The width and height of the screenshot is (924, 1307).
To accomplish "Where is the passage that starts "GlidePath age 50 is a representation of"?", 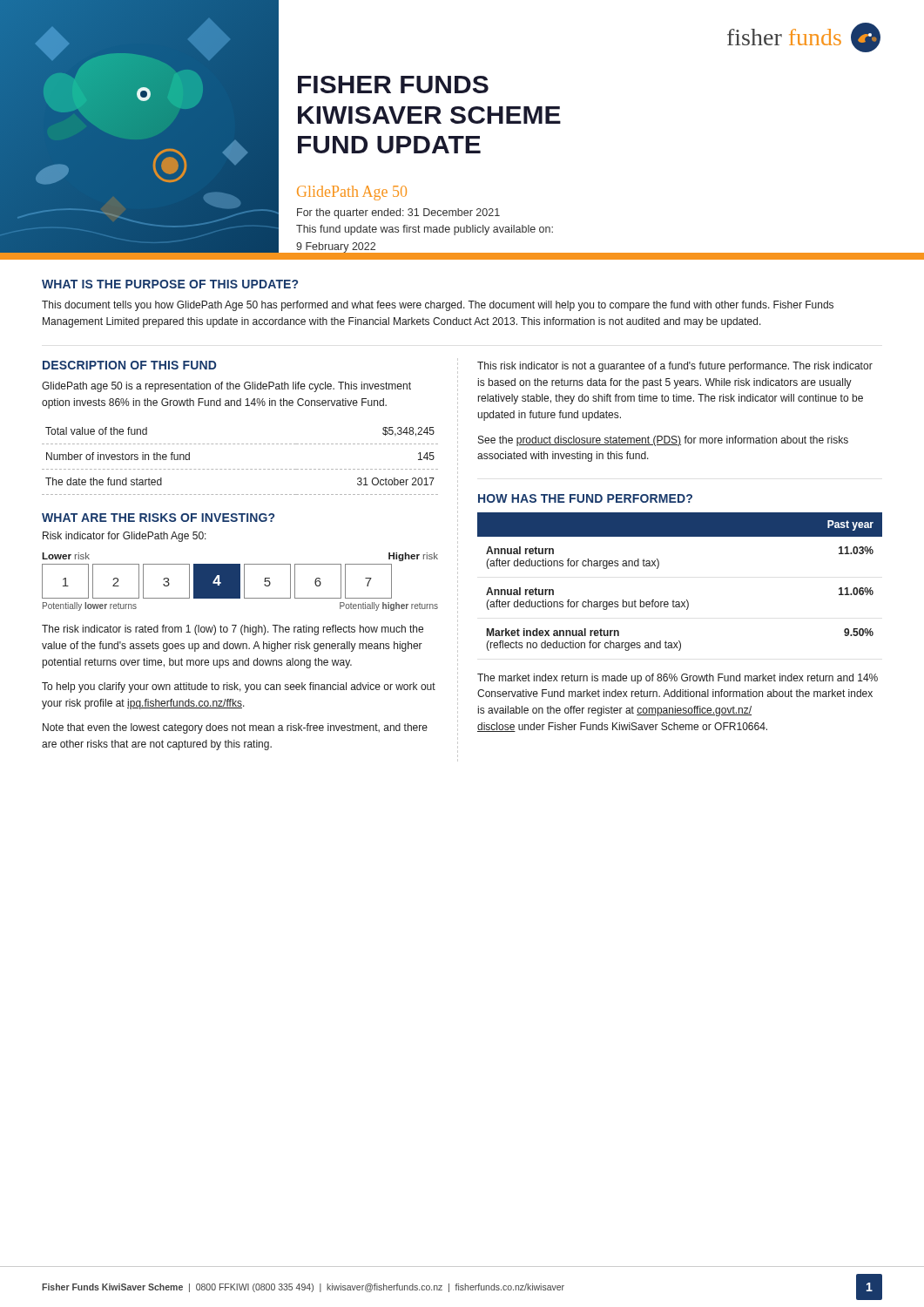I will 226,394.
